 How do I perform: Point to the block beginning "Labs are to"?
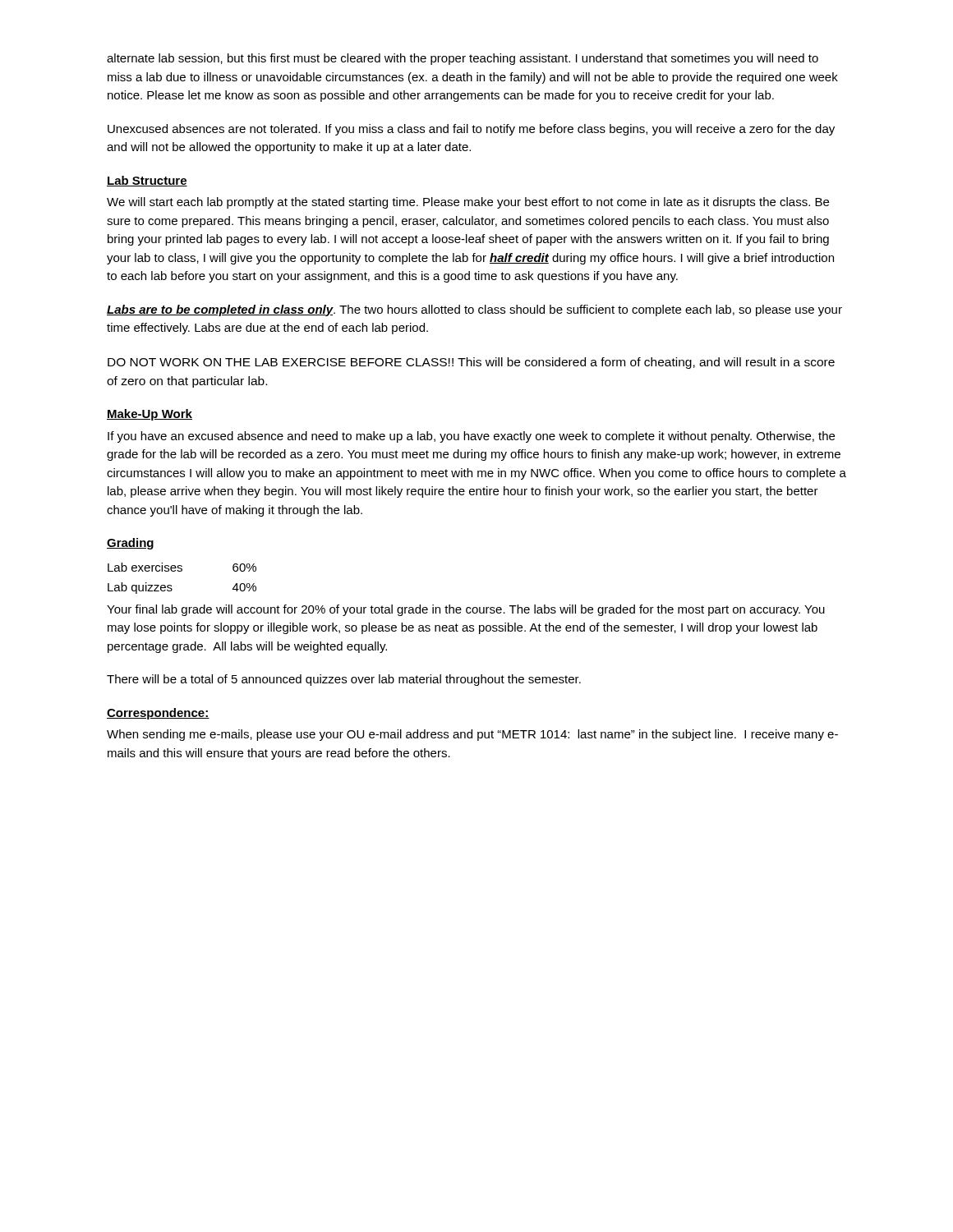474,318
